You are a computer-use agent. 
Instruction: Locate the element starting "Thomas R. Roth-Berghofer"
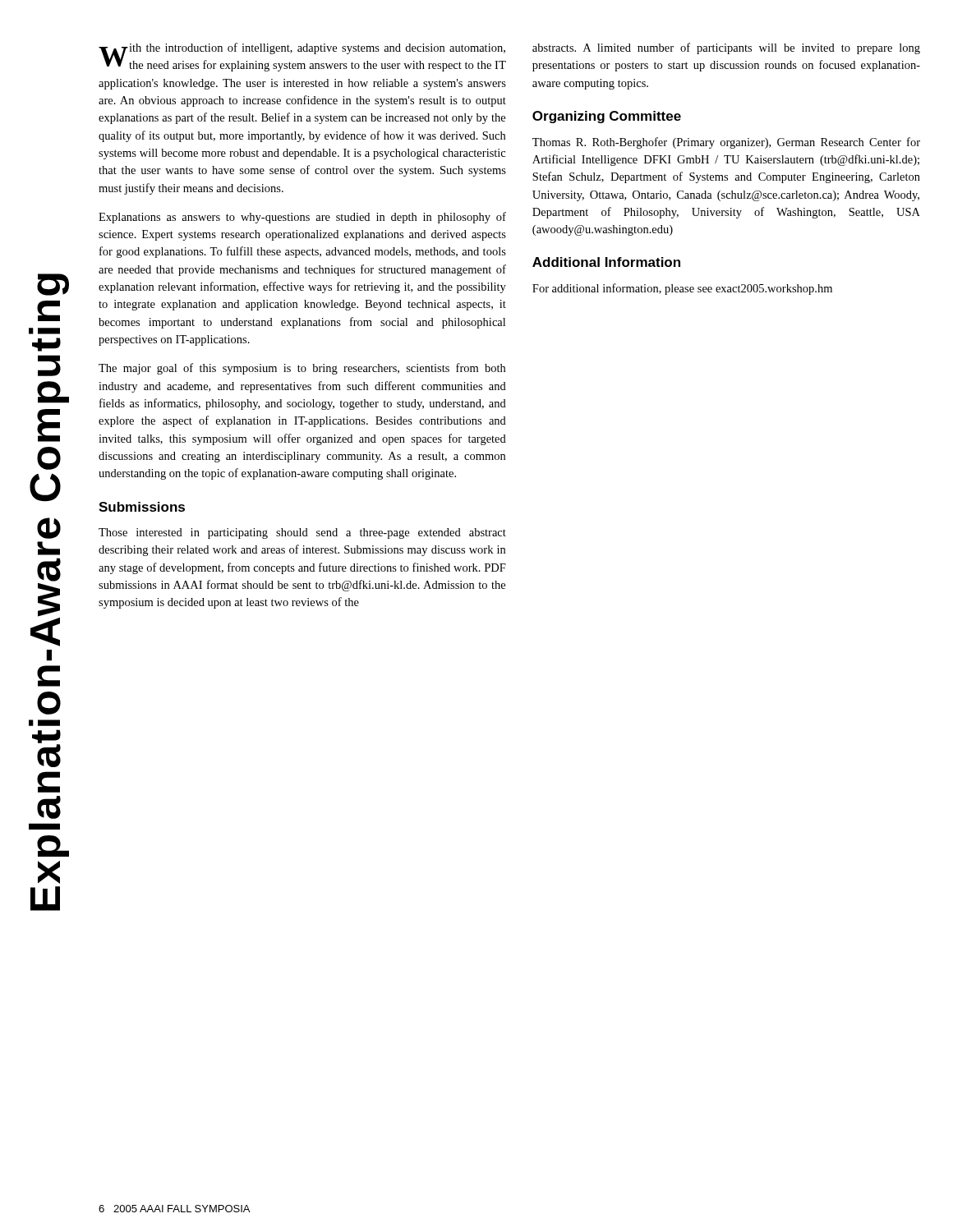click(726, 186)
